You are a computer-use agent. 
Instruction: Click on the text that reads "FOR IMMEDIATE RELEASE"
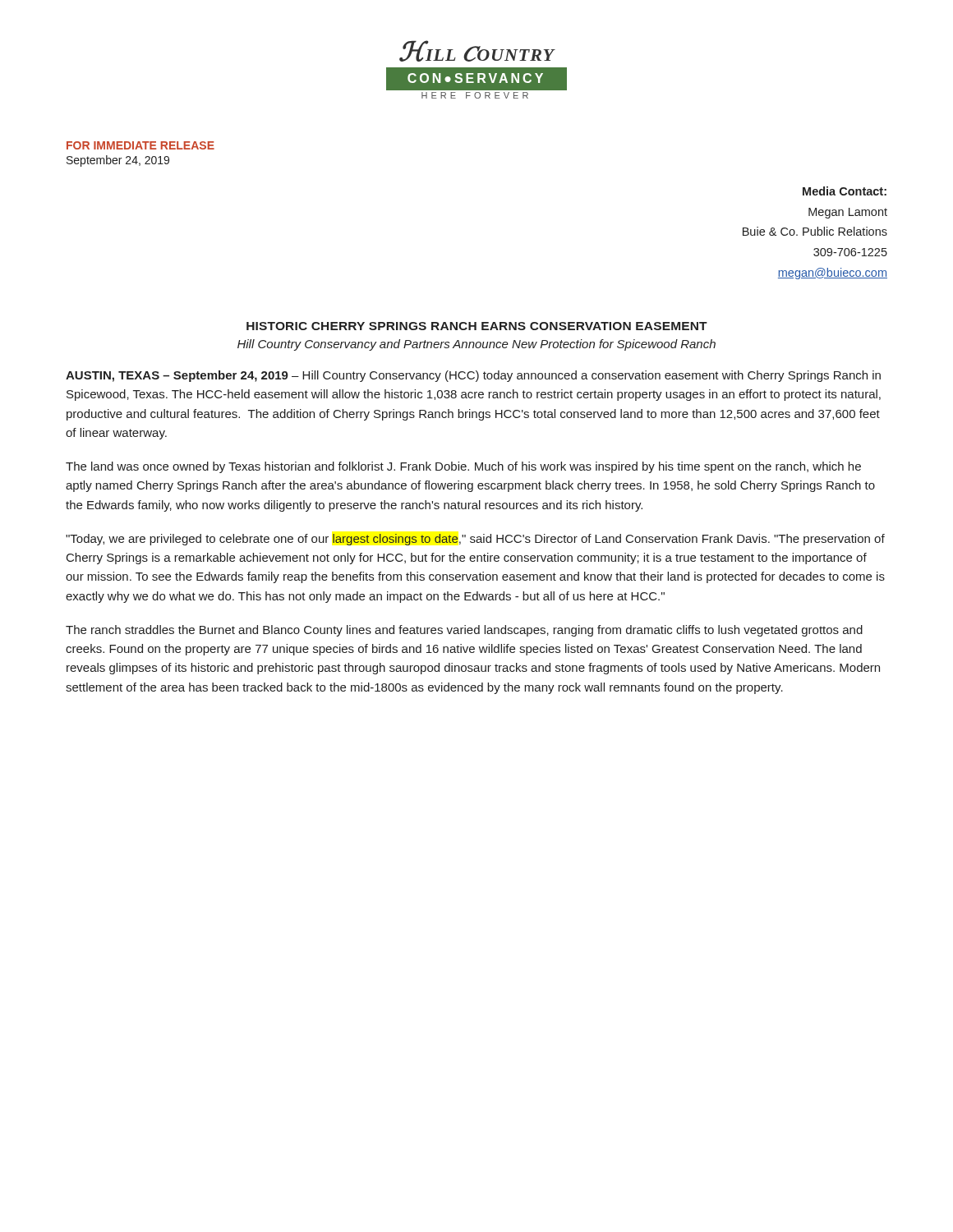tap(140, 145)
